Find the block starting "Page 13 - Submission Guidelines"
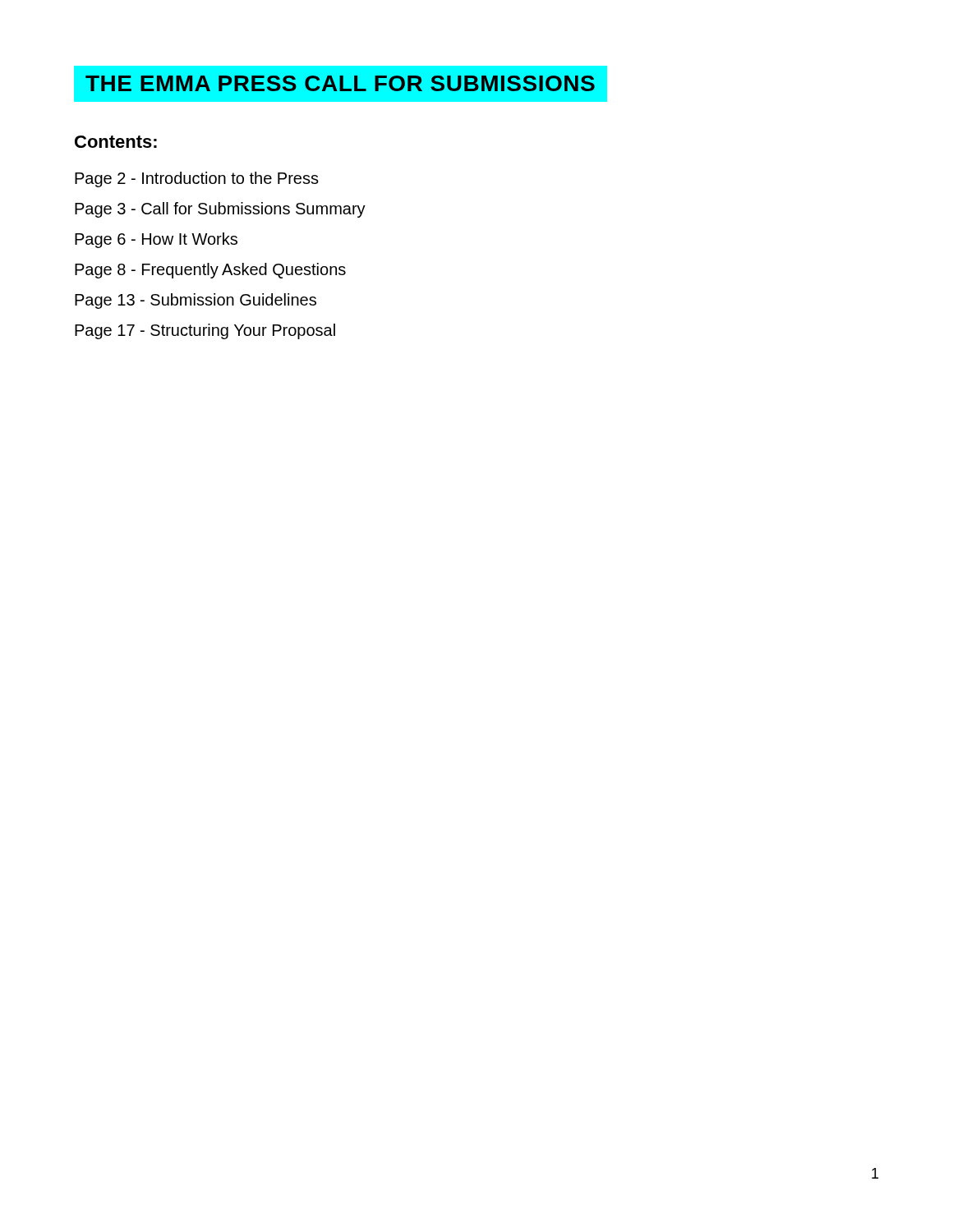 point(195,300)
